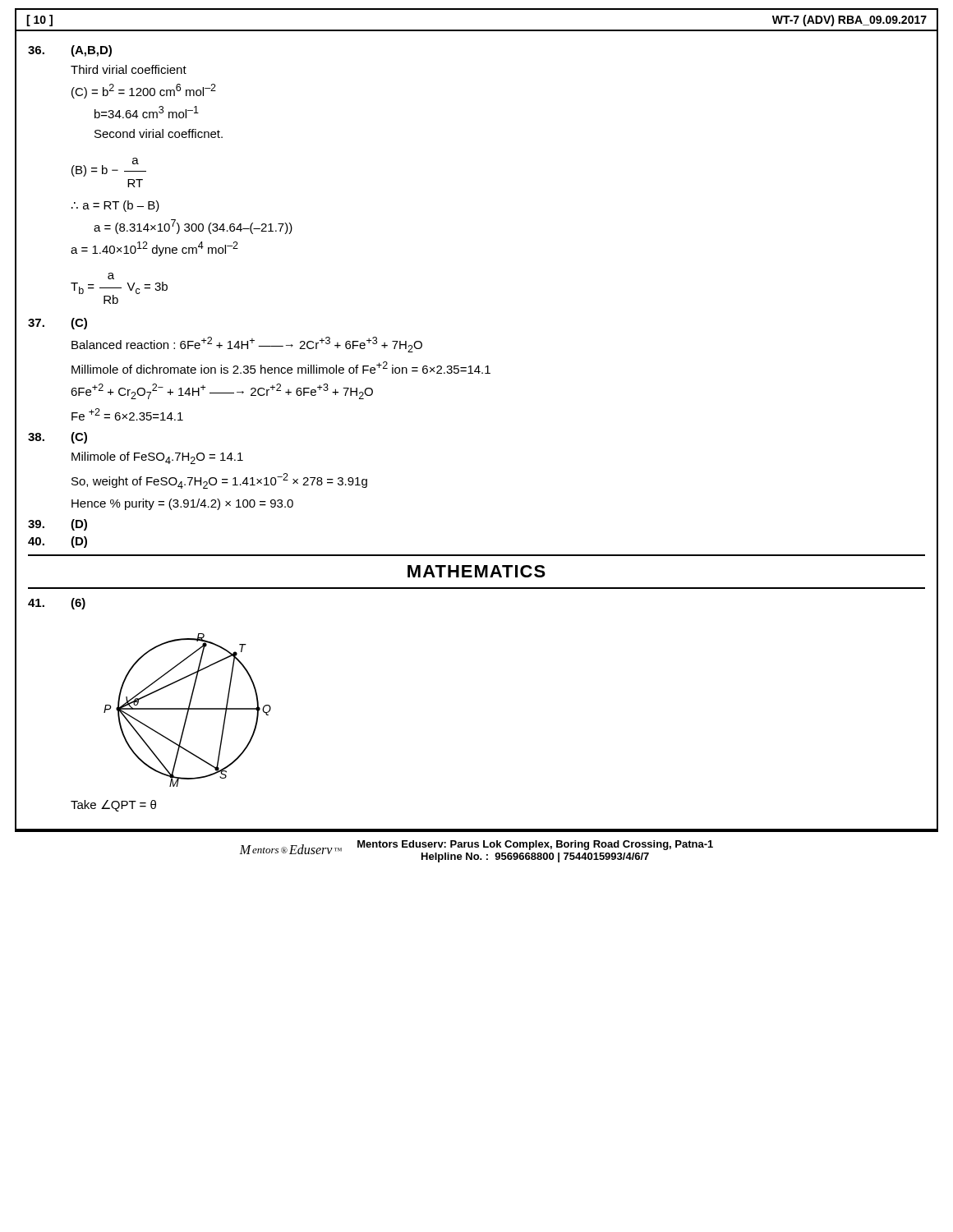This screenshot has height=1232, width=953.
Task: Select the text containing "a = (8.314×107) 300 (34.64–(–21.7))"
Action: tap(193, 226)
